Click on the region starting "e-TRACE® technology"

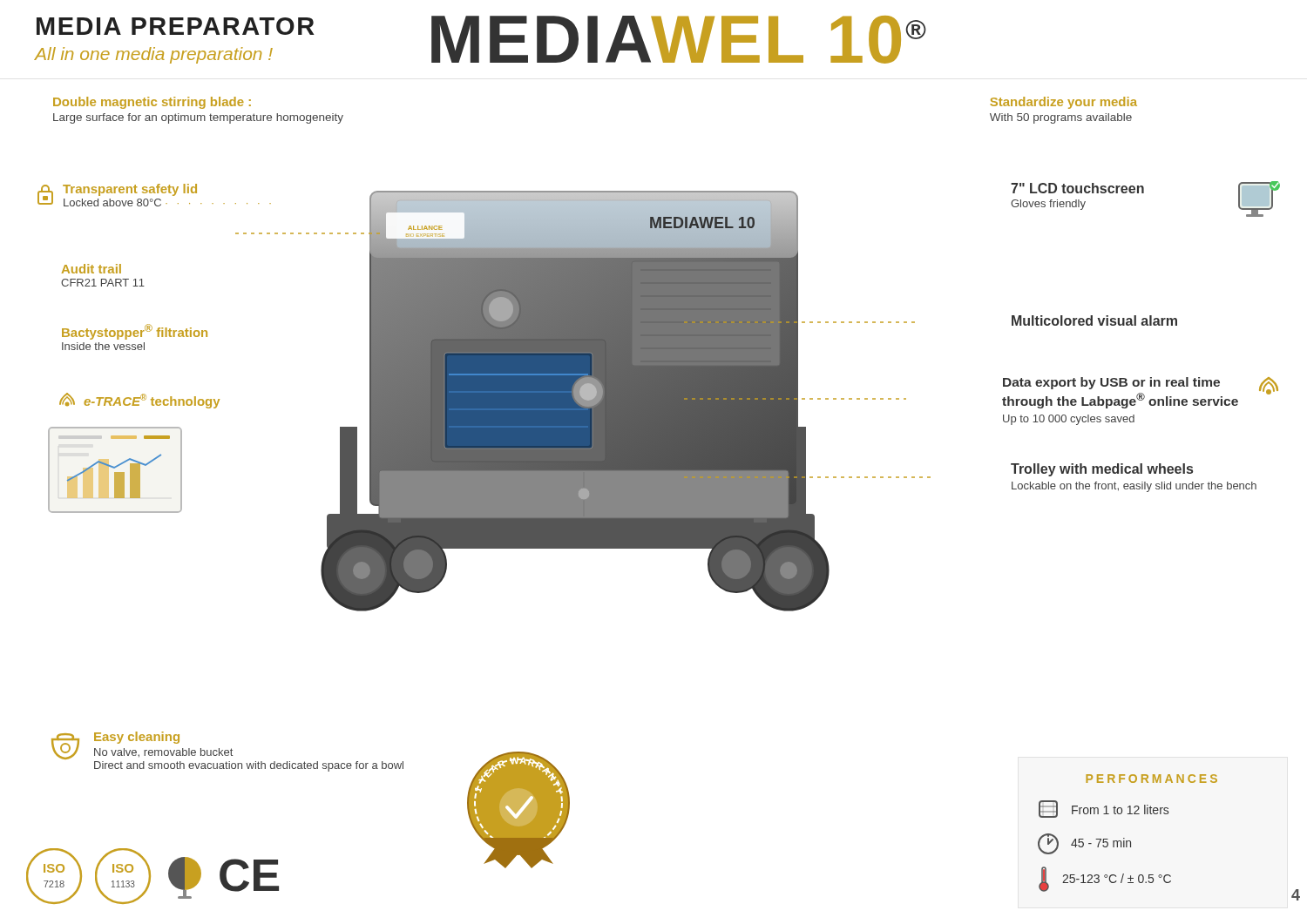point(138,401)
